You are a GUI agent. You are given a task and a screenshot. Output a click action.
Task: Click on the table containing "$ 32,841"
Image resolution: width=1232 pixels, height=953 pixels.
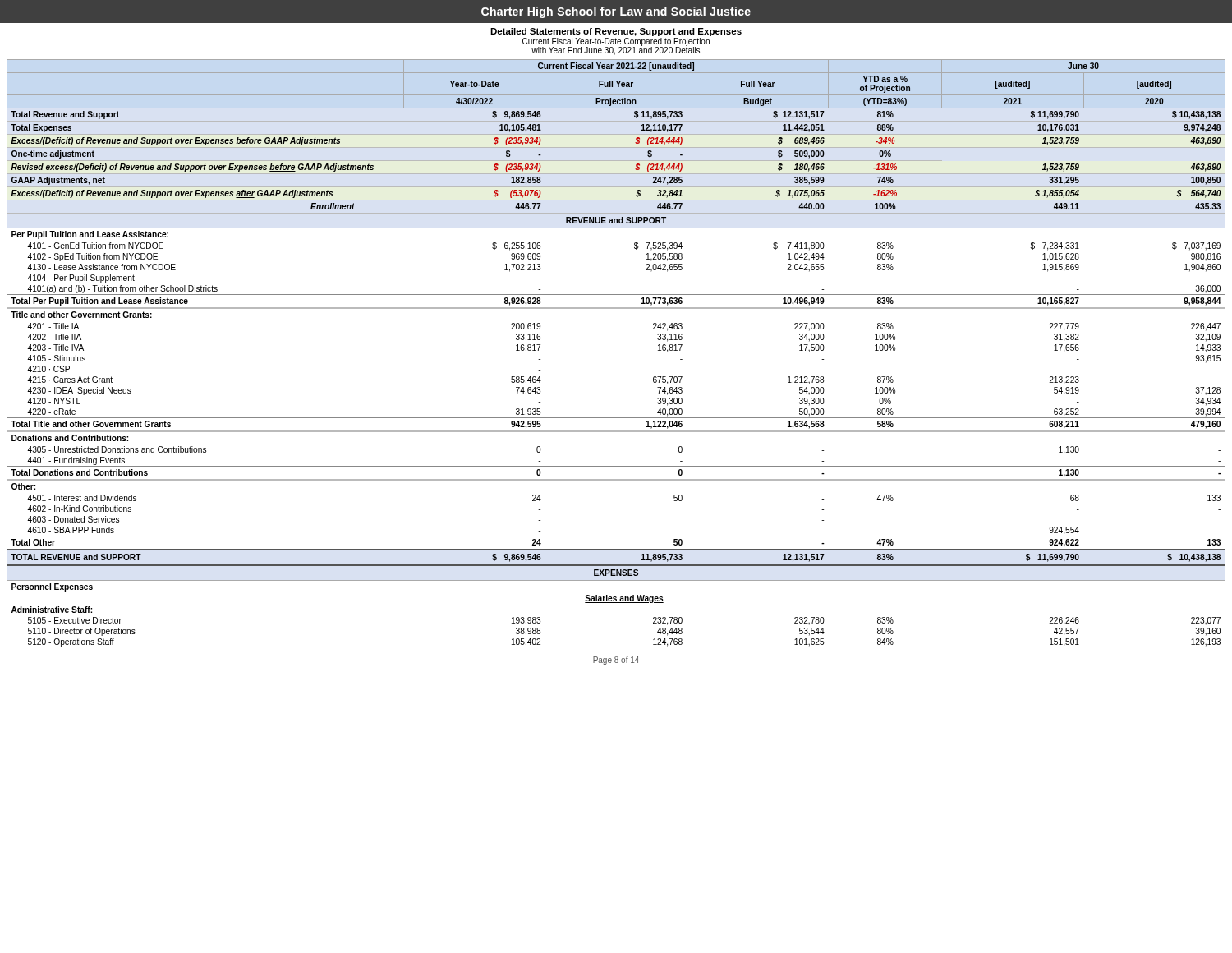tap(616, 353)
